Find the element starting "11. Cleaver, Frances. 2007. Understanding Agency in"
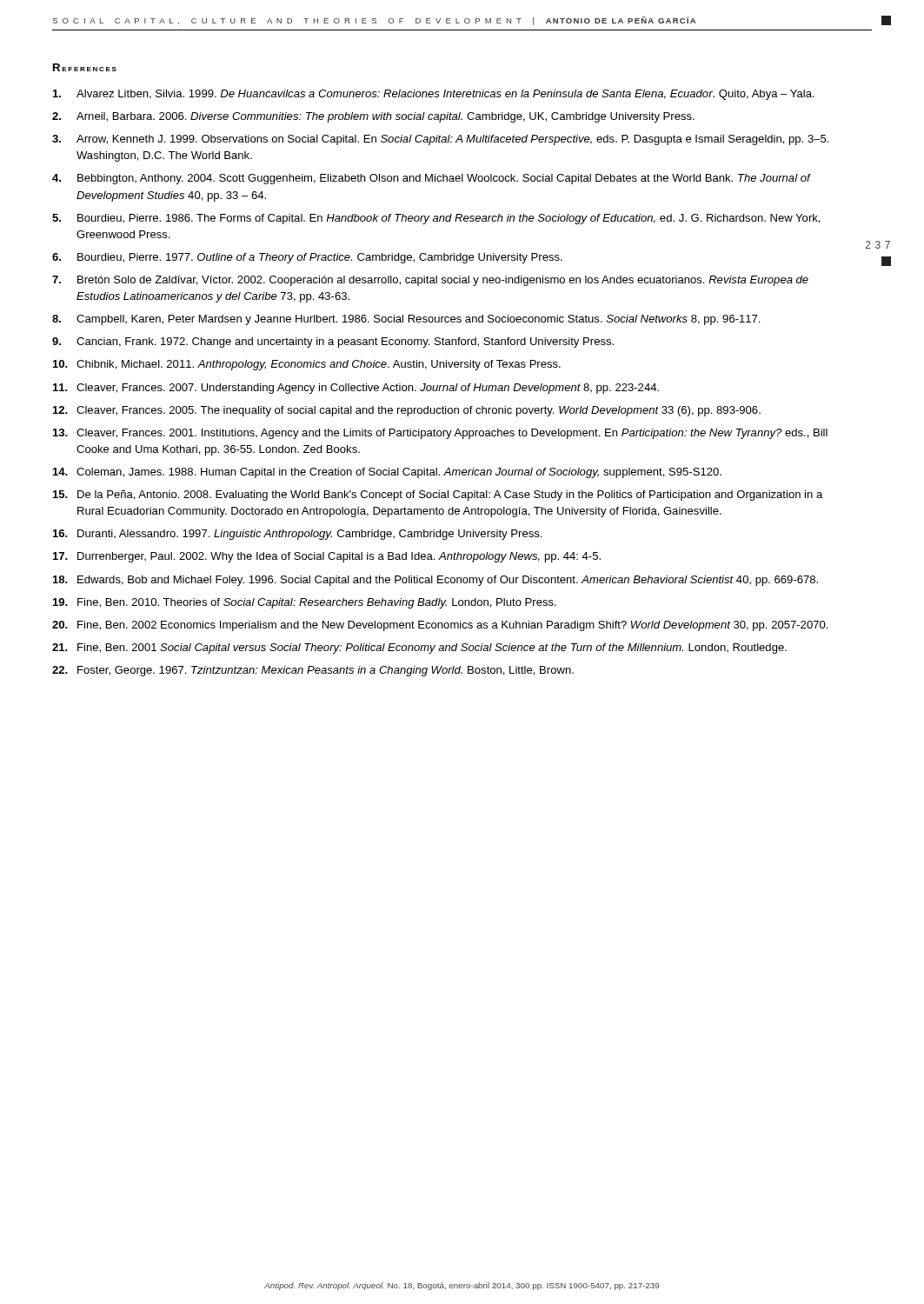This screenshot has height=1304, width=924. [x=356, y=387]
